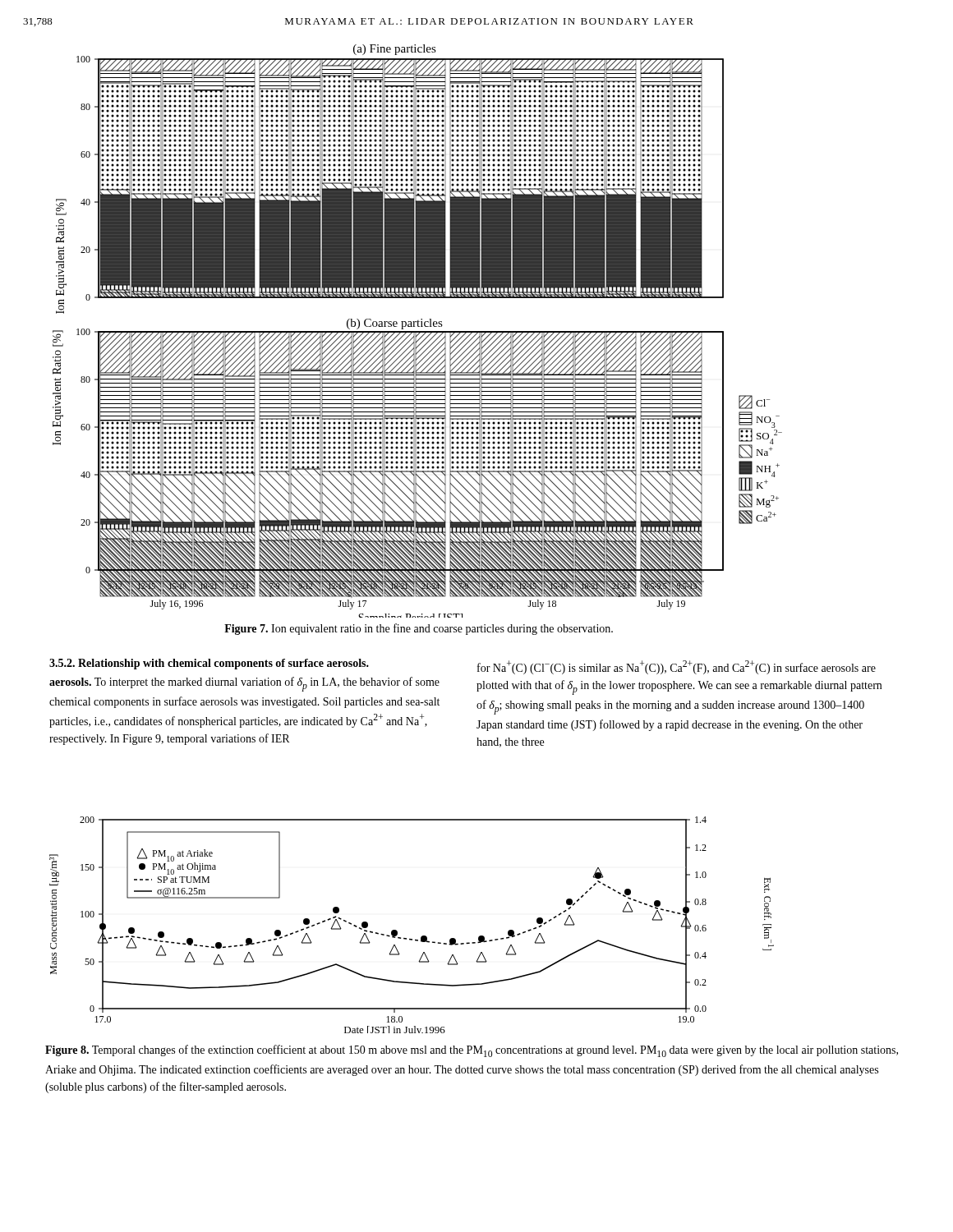Select the stacked bar chart
This screenshot has width=953, height=1232.
(476, 326)
